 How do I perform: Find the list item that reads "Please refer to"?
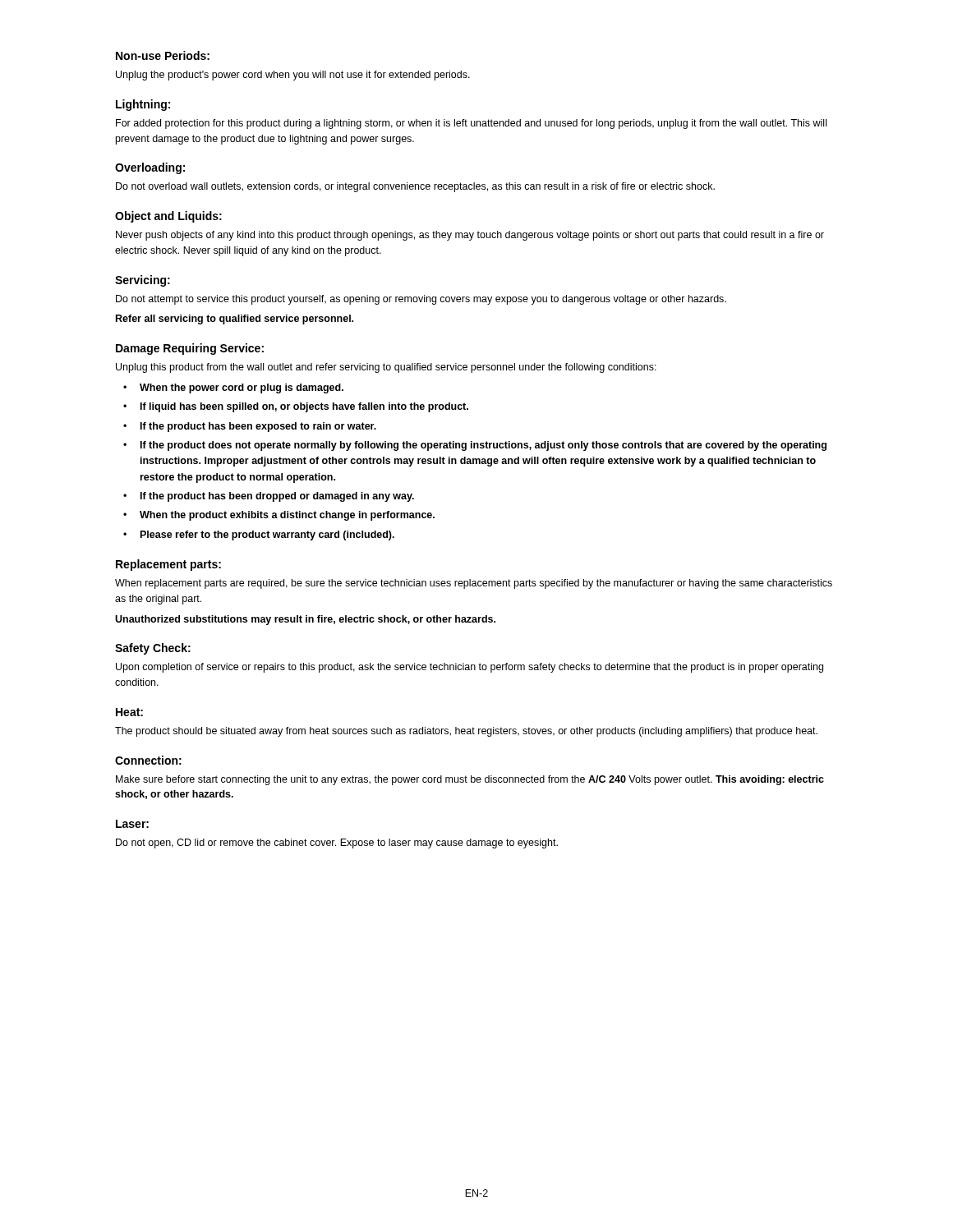pyautogui.click(x=267, y=535)
